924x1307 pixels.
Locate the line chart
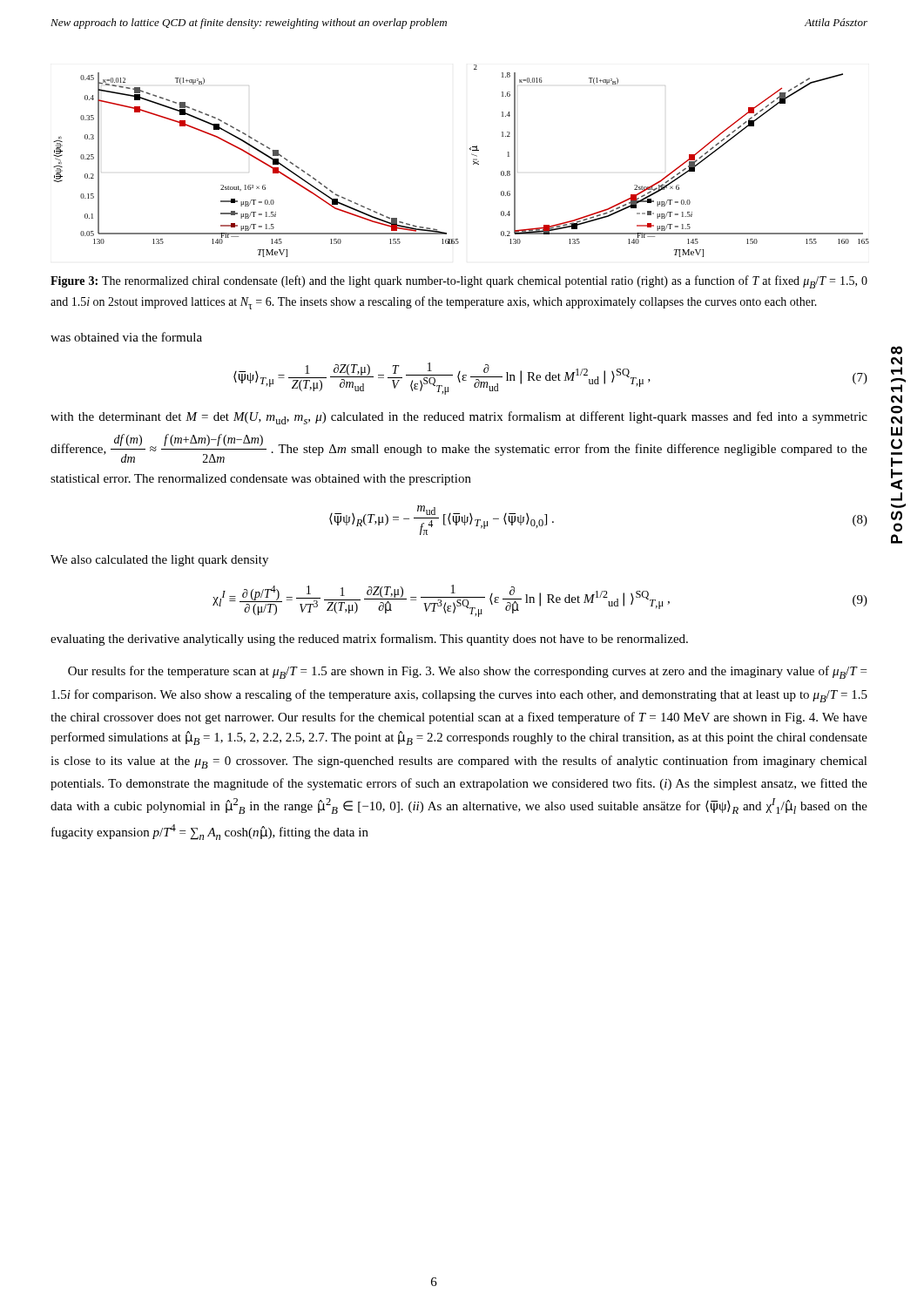click(460, 164)
